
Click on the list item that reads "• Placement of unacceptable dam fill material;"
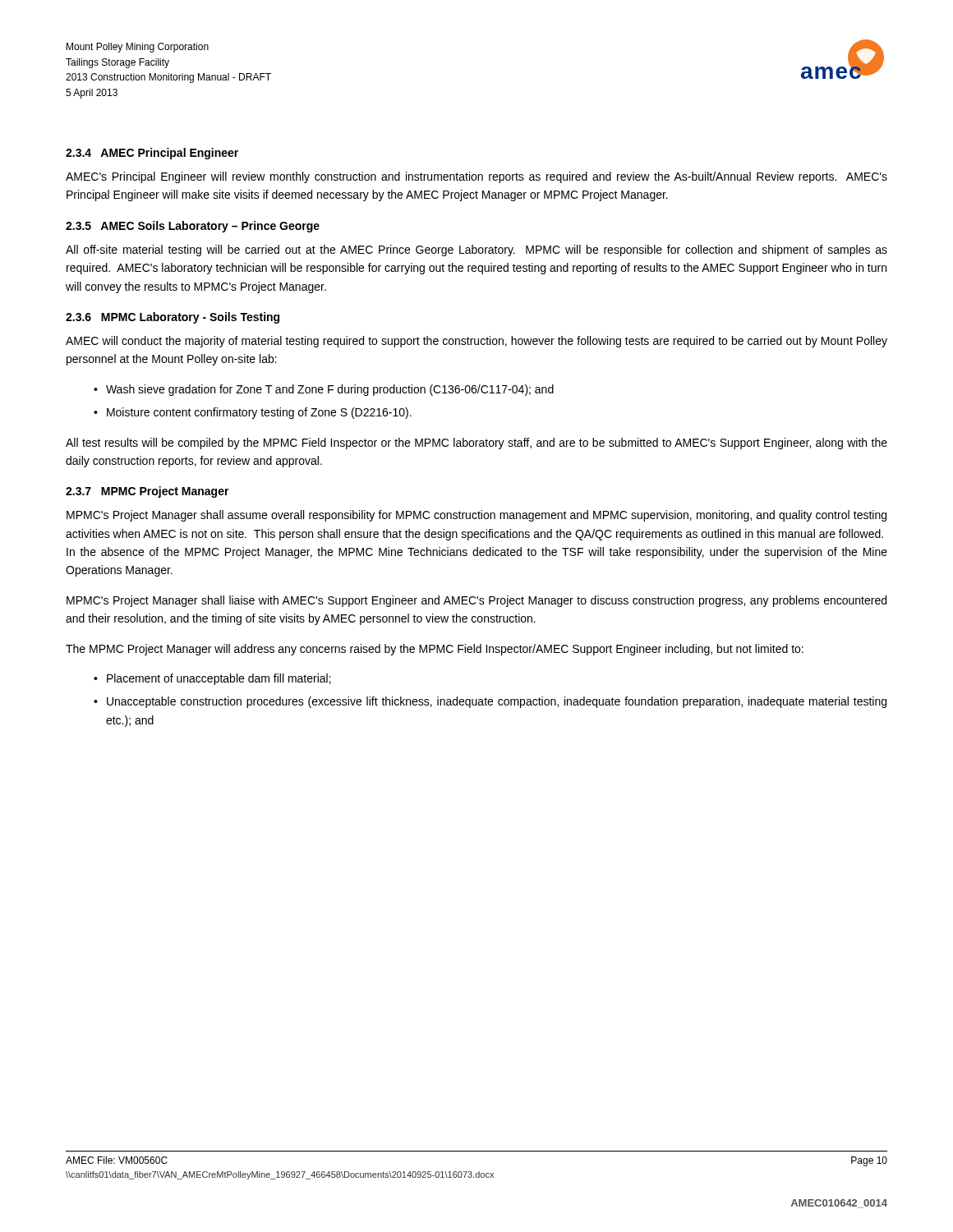(213, 679)
